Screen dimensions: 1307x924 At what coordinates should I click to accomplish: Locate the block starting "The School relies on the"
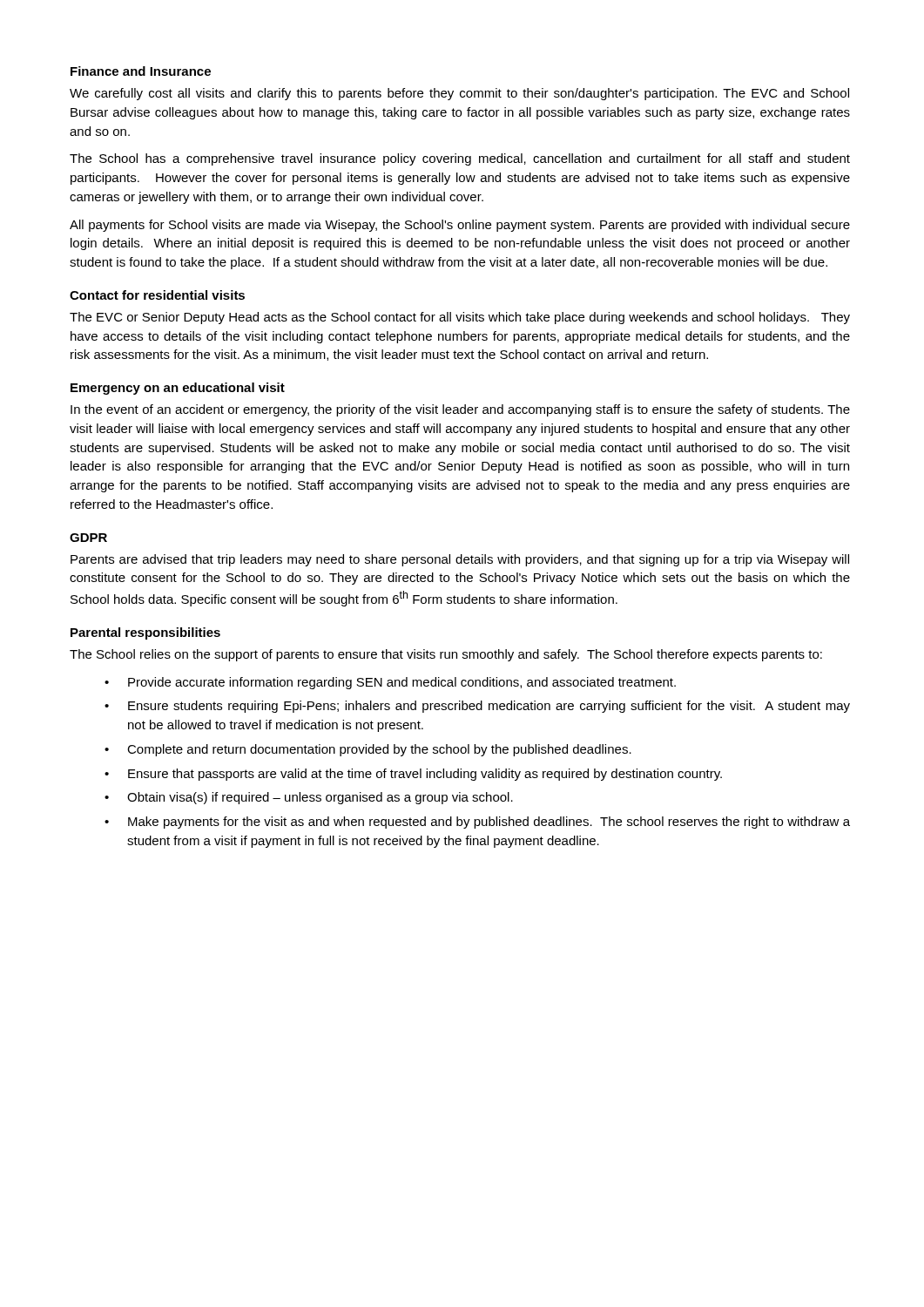[x=446, y=654]
